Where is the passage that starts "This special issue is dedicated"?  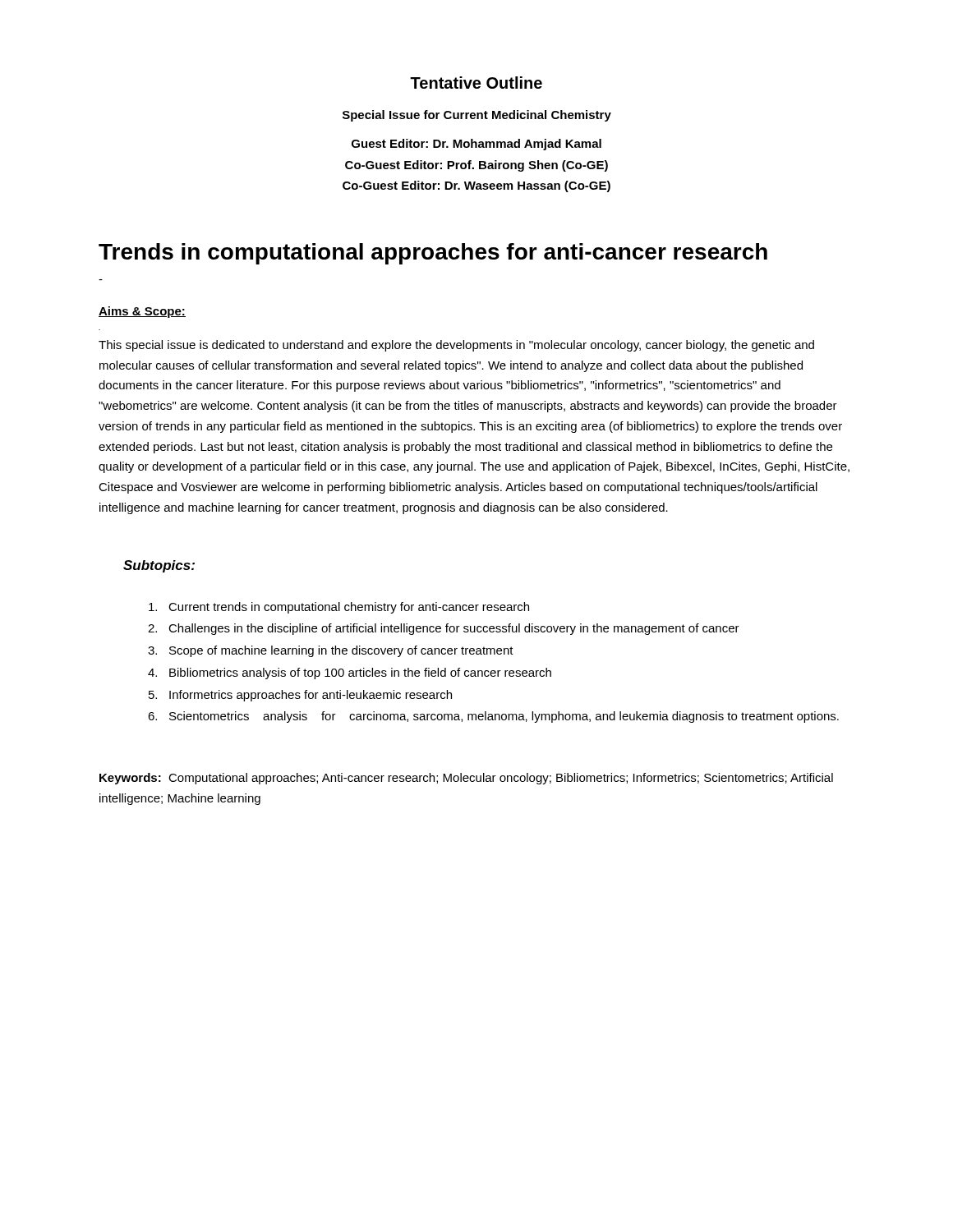coord(474,426)
